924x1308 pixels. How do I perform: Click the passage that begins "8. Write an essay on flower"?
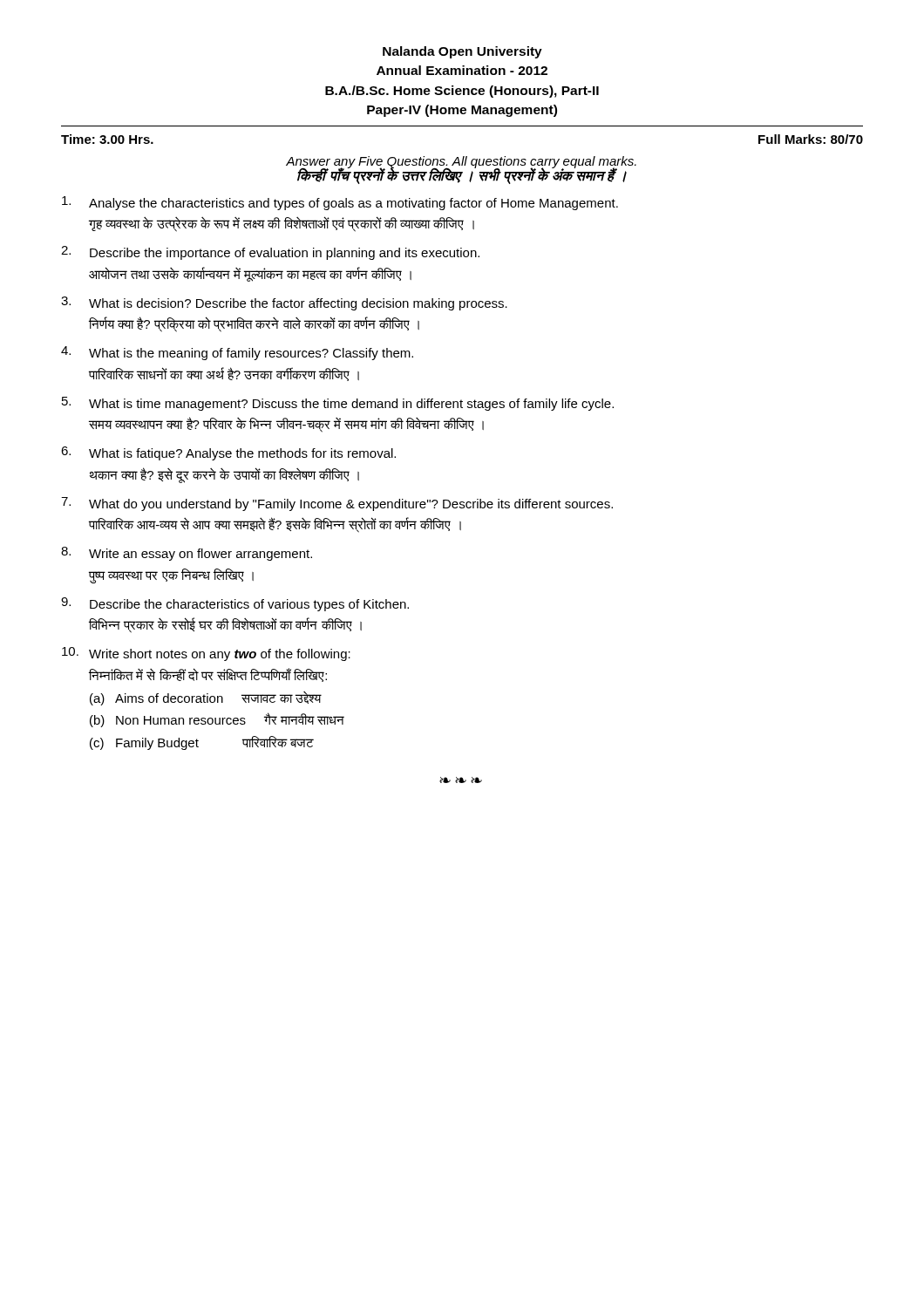pyautogui.click(x=187, y=554)
